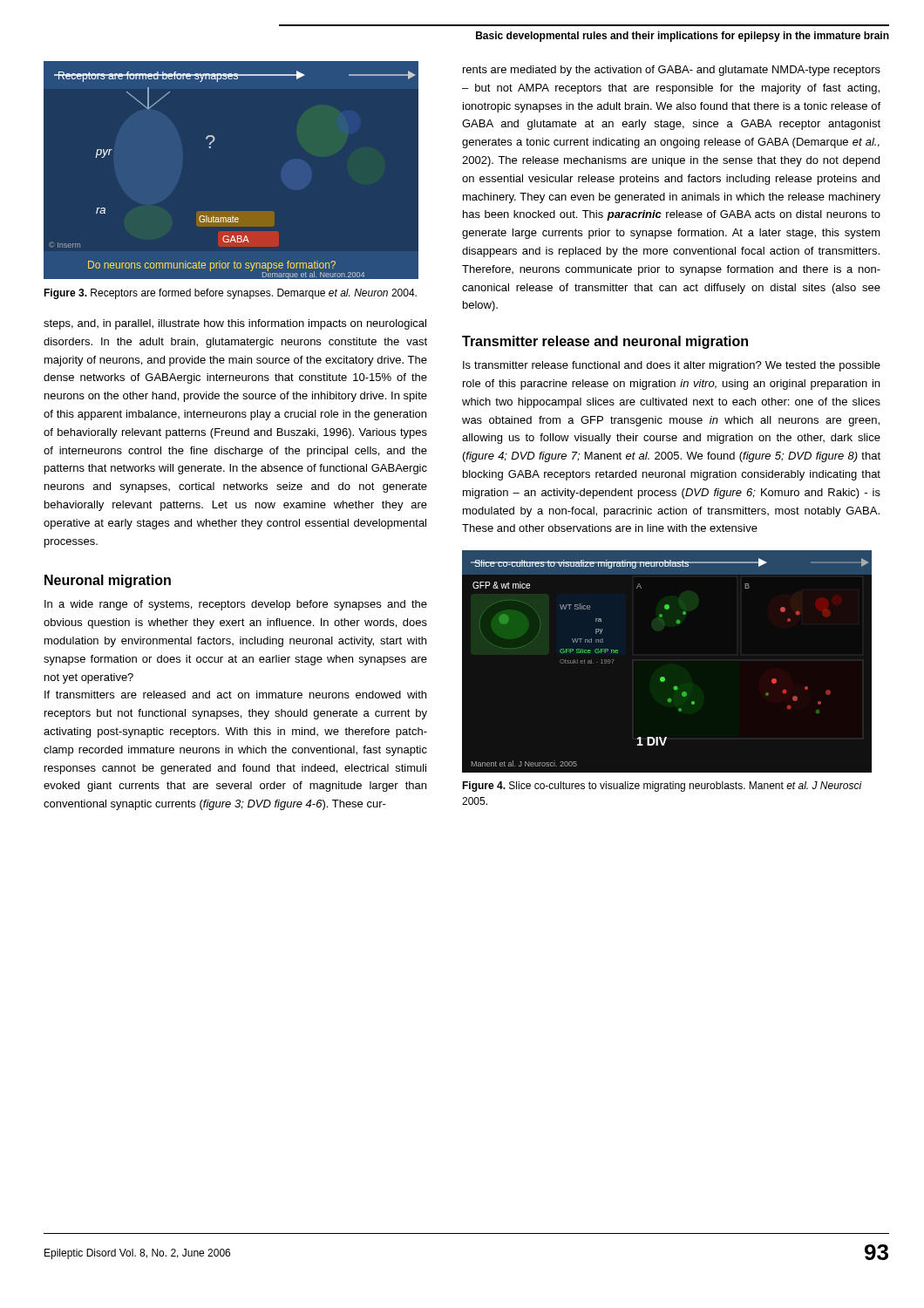Click where it says "Neuronal migration"
This screenshot has width=924, height=1308.
click(108, 581)
